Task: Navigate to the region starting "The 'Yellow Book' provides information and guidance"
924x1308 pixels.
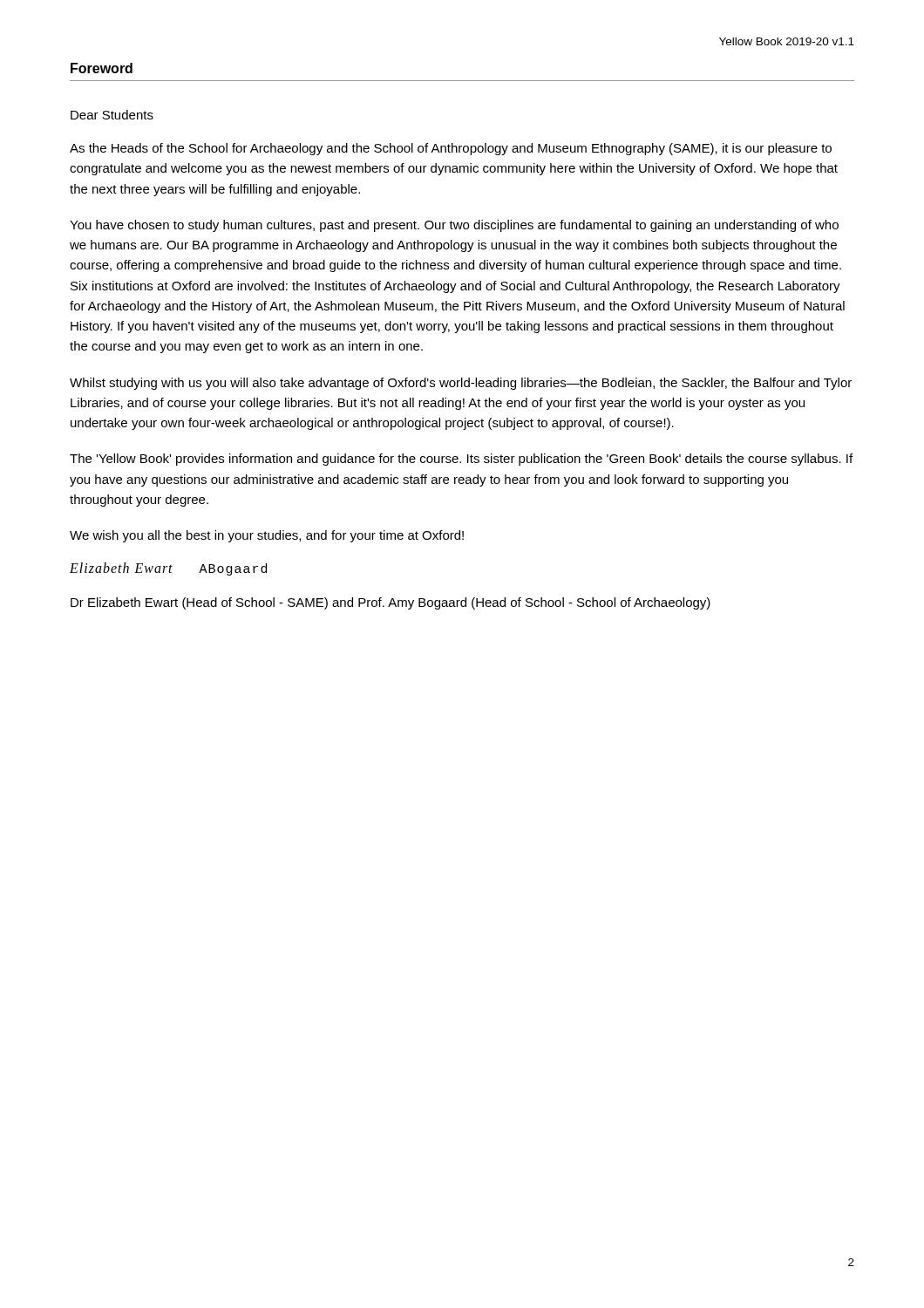Action: pyautogui.click(x=461, y=479)
